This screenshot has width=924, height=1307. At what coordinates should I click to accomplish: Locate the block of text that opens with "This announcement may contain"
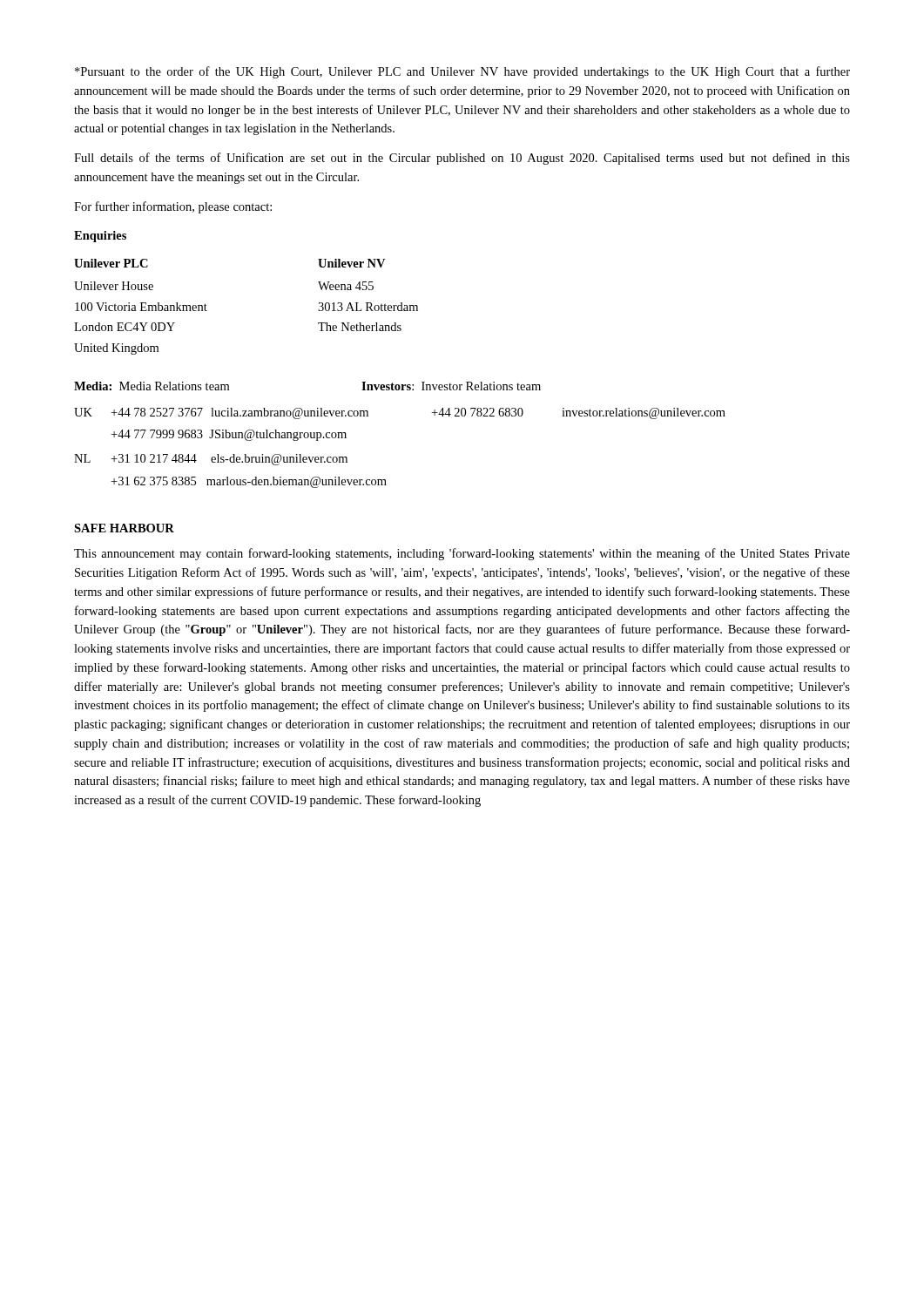pyautogui.click(x=462, y=677)
